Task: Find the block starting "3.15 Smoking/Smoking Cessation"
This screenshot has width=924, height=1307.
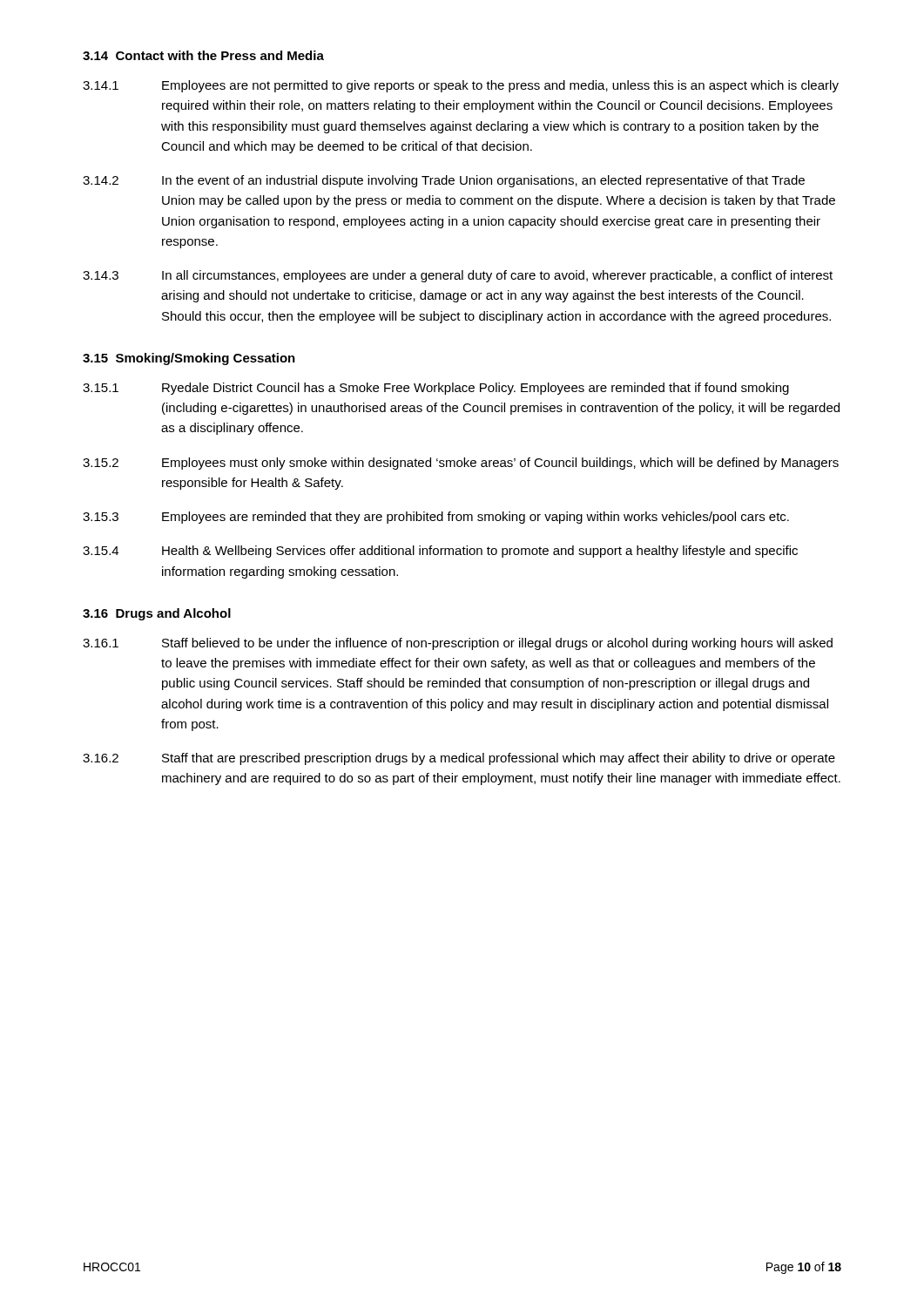Action: pos(189,357)
